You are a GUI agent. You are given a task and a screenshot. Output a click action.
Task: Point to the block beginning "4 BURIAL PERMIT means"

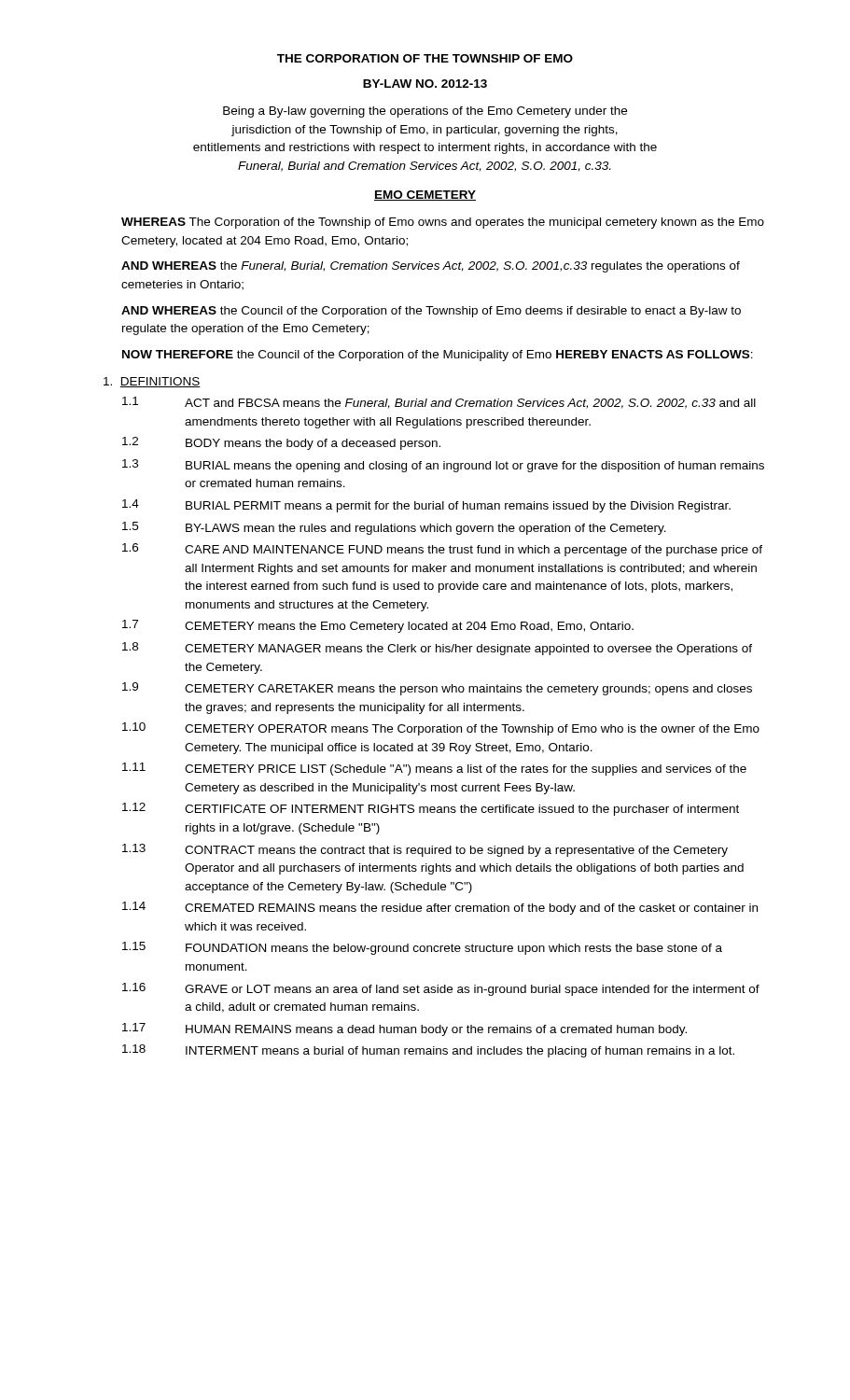(444, 506)
